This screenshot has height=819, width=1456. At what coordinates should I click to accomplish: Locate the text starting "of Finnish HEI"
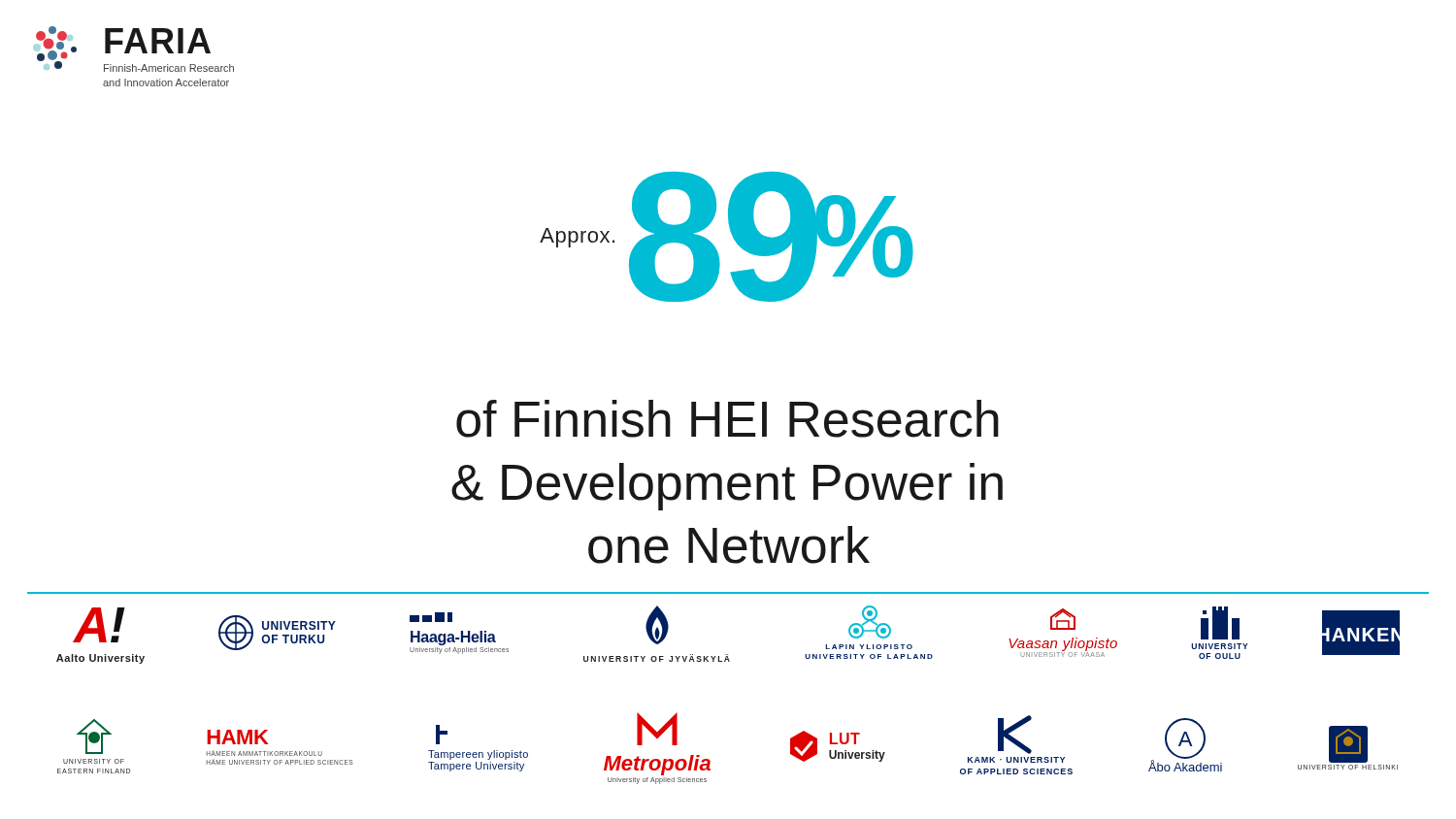[x=728, y=483]
